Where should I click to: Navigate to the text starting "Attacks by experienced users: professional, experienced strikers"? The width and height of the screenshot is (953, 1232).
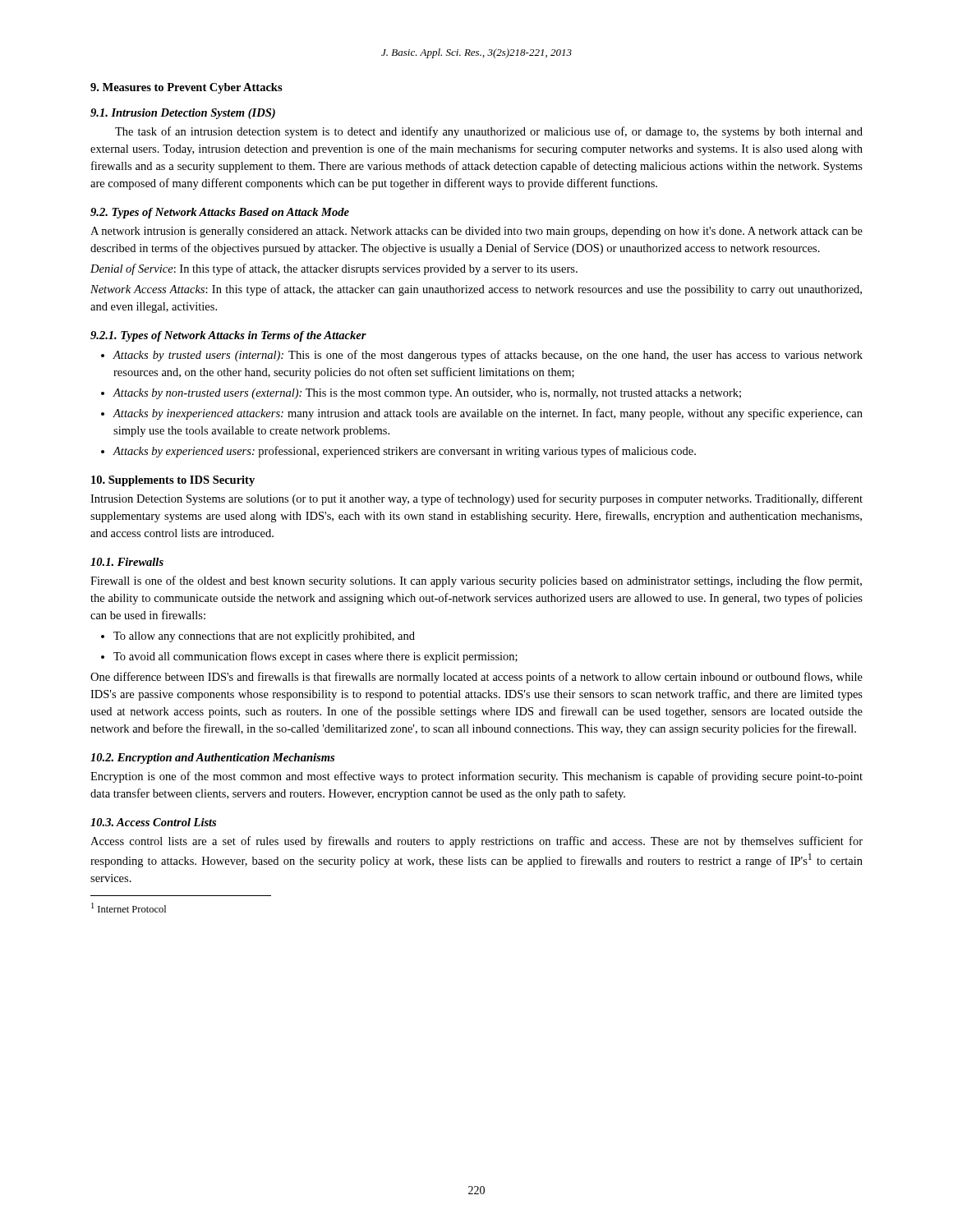pyautogui.click(x=405, y=451)
